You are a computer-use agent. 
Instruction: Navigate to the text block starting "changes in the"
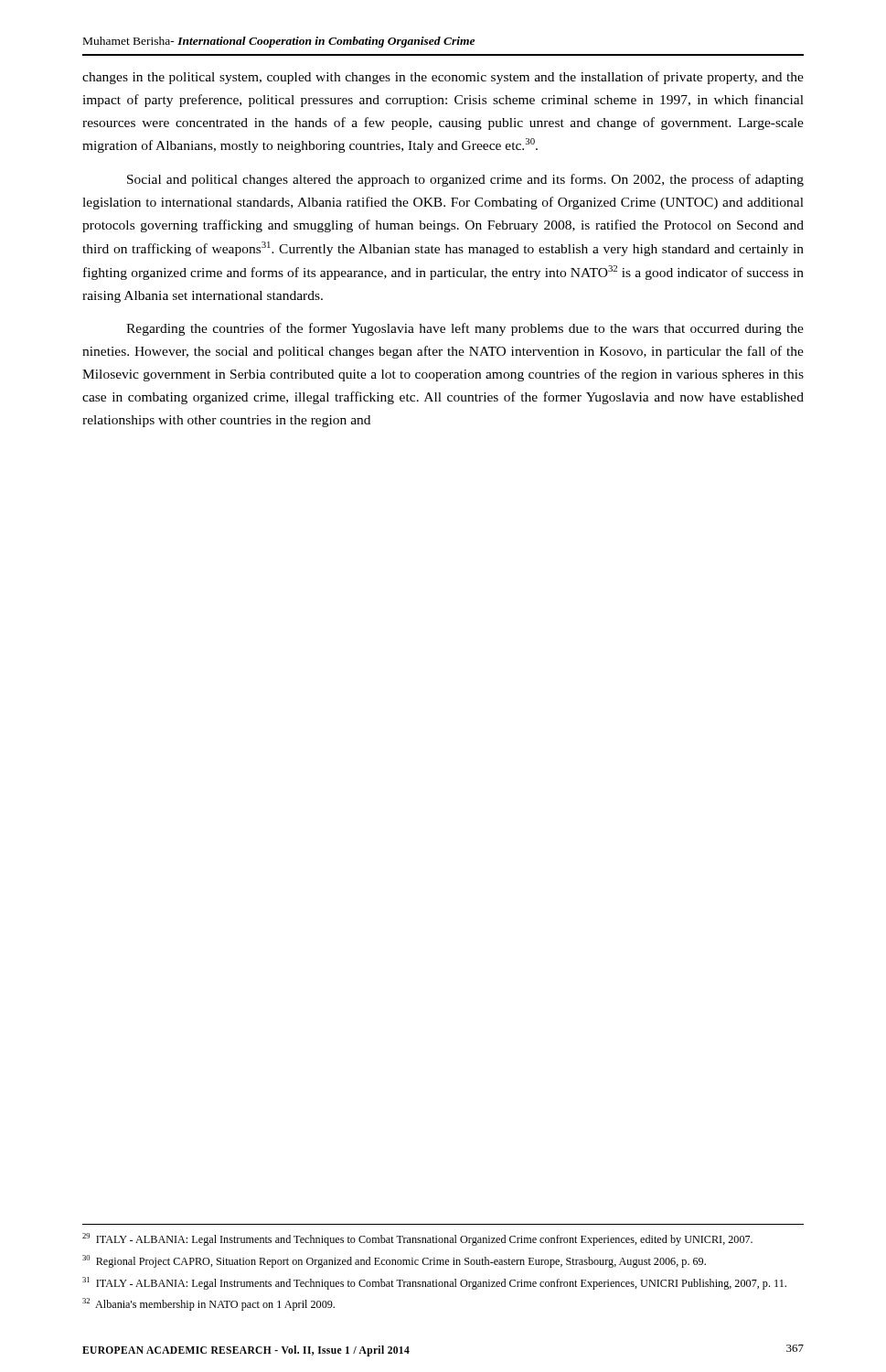pyautogui.click(x=443, y=111)
